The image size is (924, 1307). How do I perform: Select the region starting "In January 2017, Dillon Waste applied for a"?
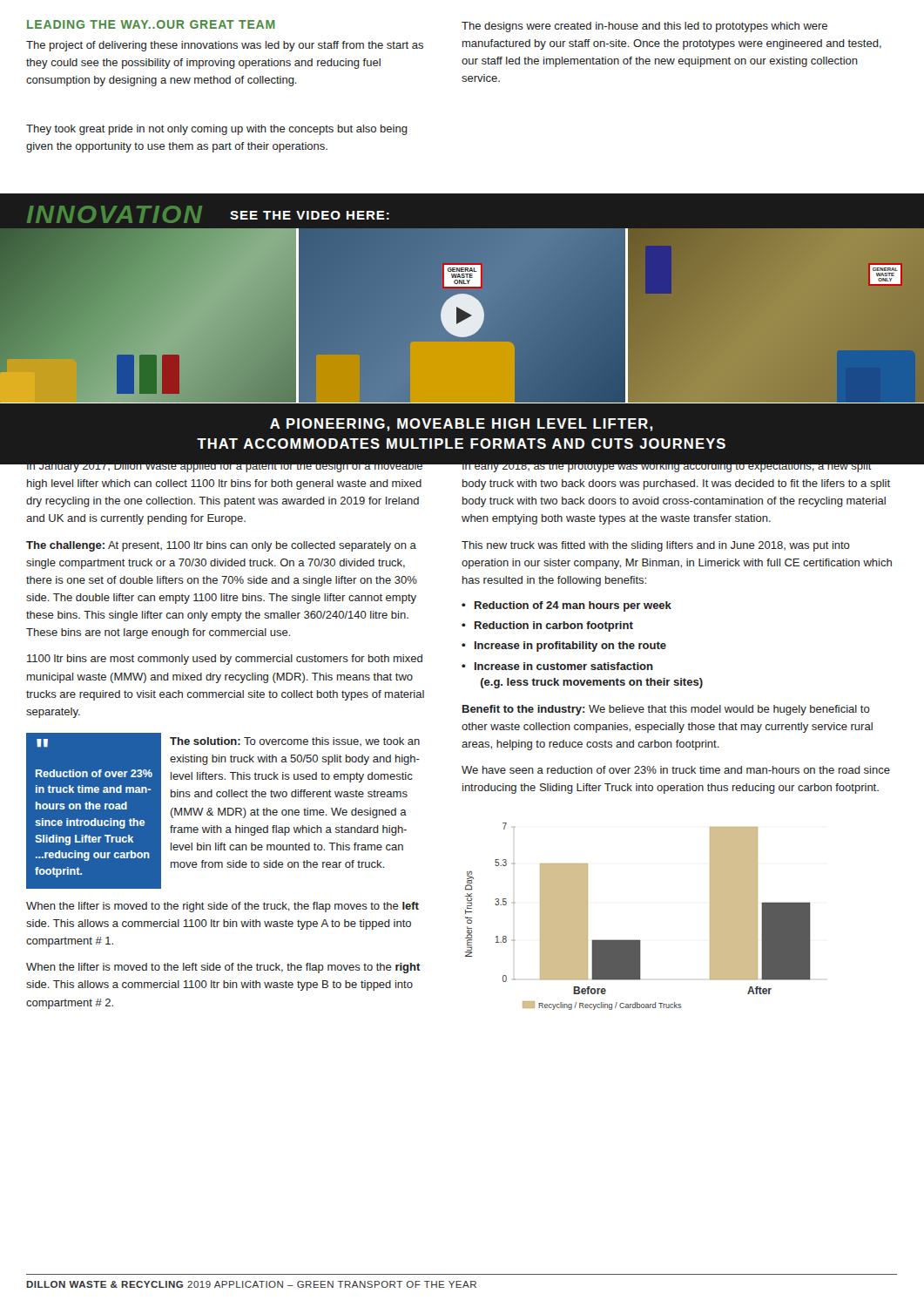pos(224,492)
